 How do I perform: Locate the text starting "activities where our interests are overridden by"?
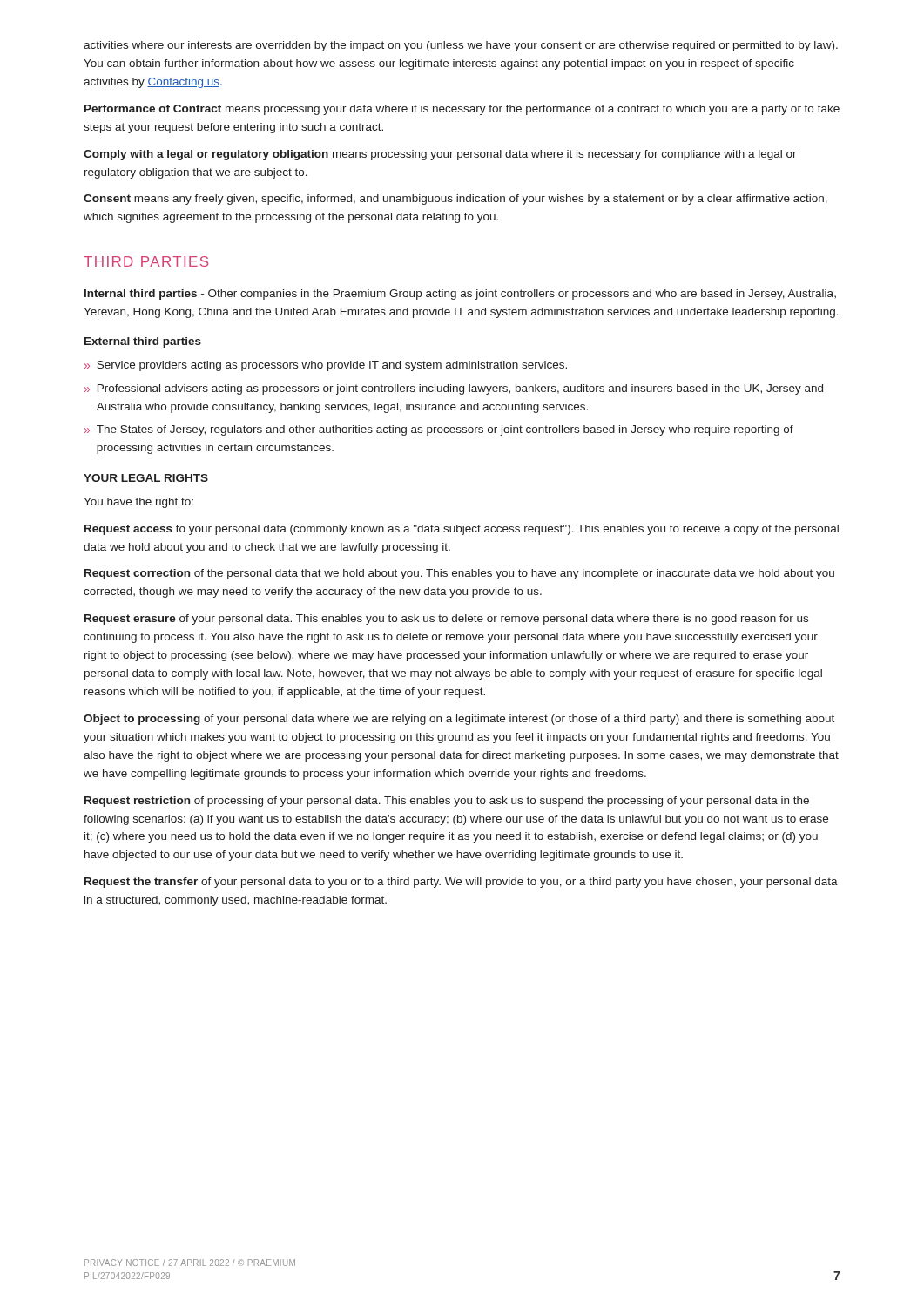pos(462,64)
